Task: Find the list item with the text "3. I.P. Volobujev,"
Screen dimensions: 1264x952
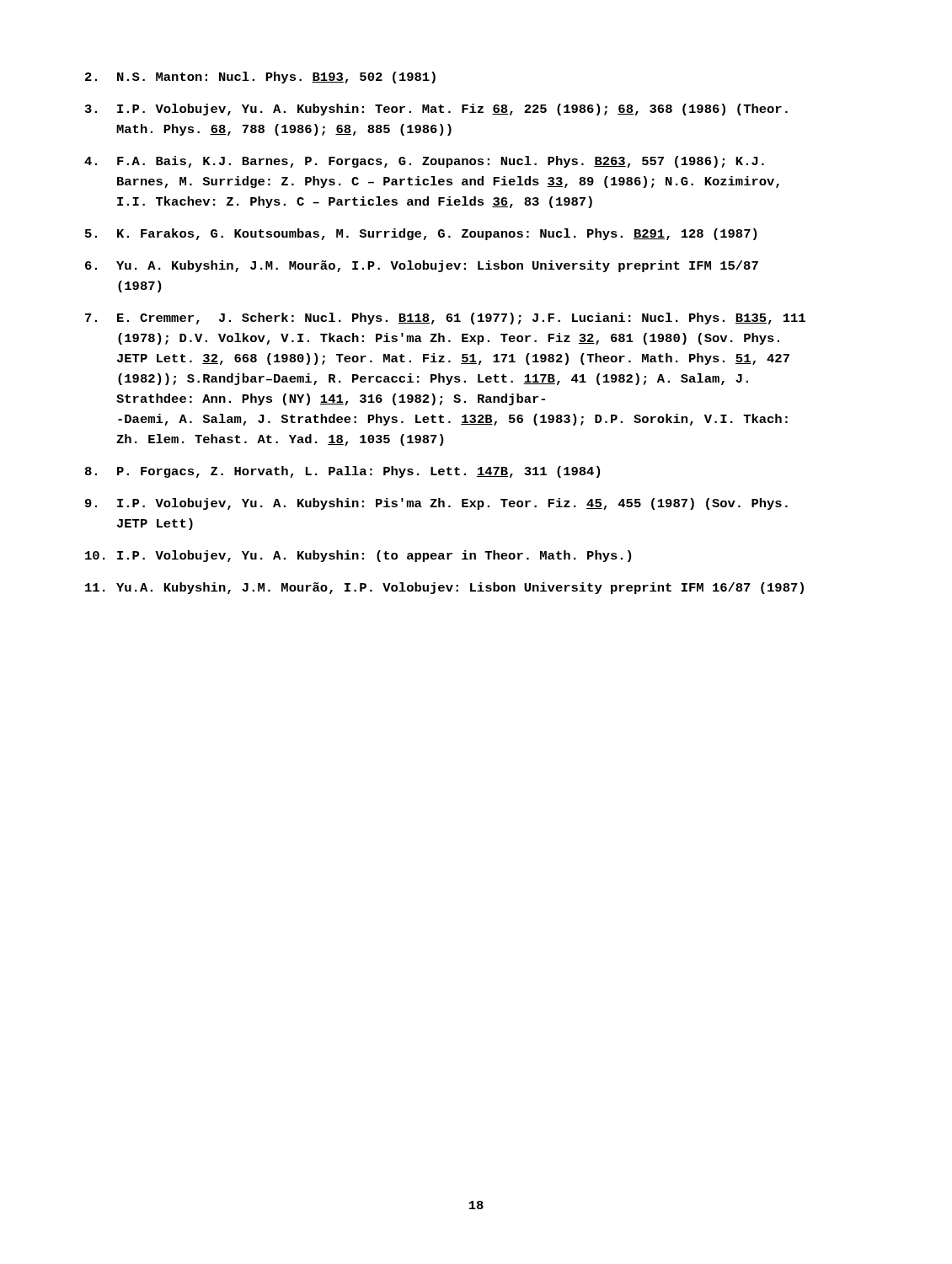Action: [x=447, y=120]
